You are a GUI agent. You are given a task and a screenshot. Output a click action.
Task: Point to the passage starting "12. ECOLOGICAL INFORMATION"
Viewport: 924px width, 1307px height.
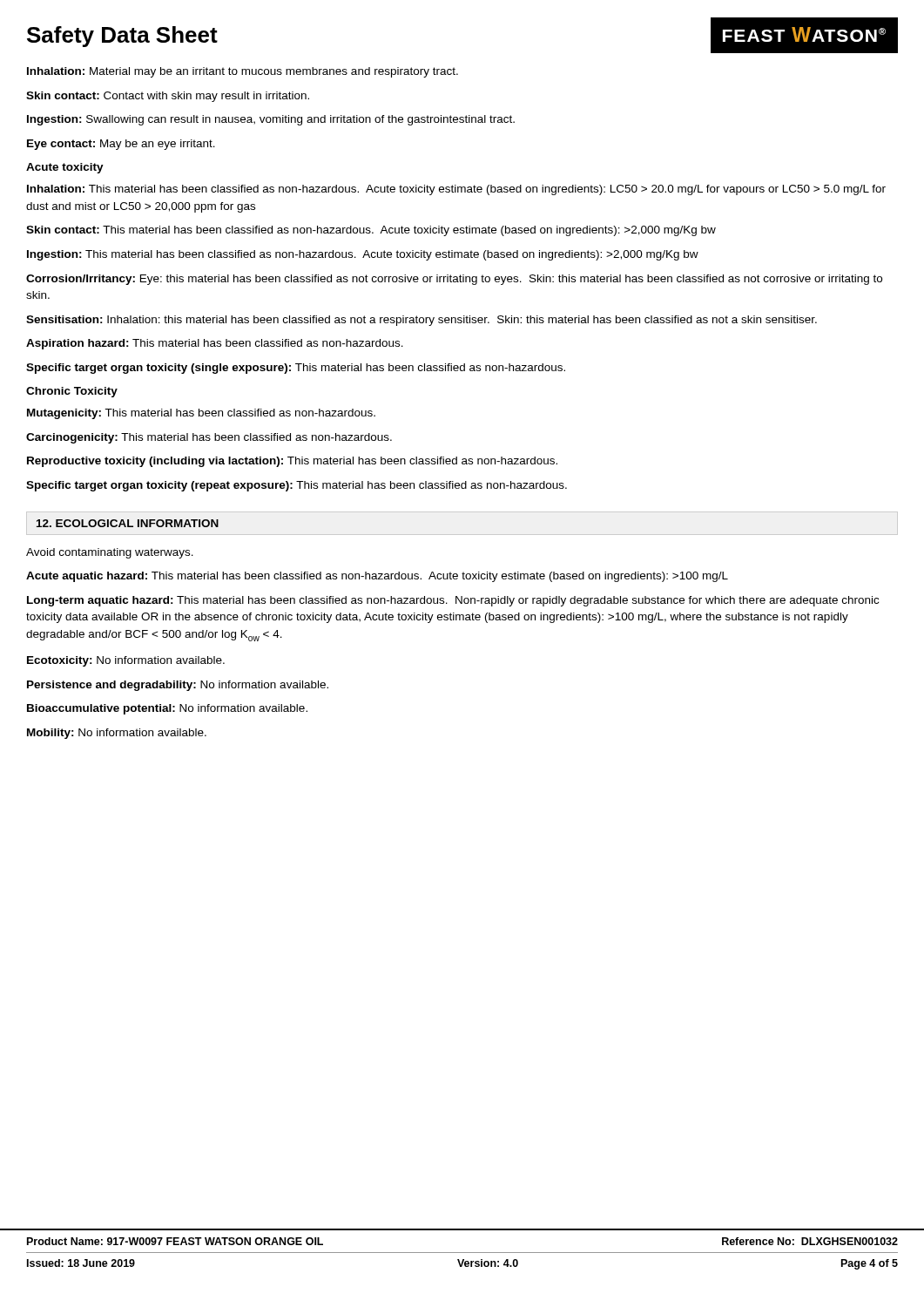coord(127,523)
